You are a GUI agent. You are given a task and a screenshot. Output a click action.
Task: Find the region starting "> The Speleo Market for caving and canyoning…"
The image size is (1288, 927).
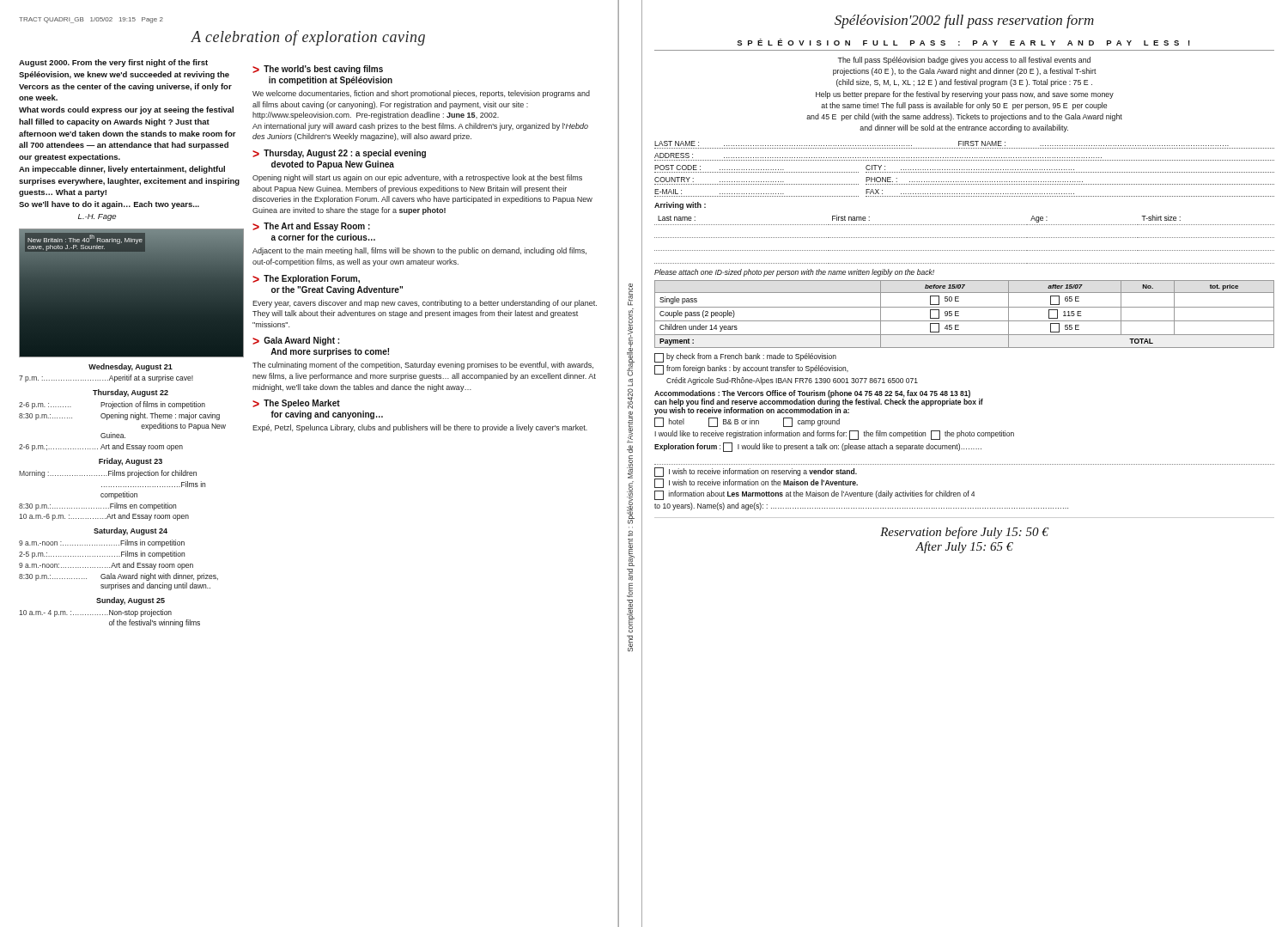(318, 409)
